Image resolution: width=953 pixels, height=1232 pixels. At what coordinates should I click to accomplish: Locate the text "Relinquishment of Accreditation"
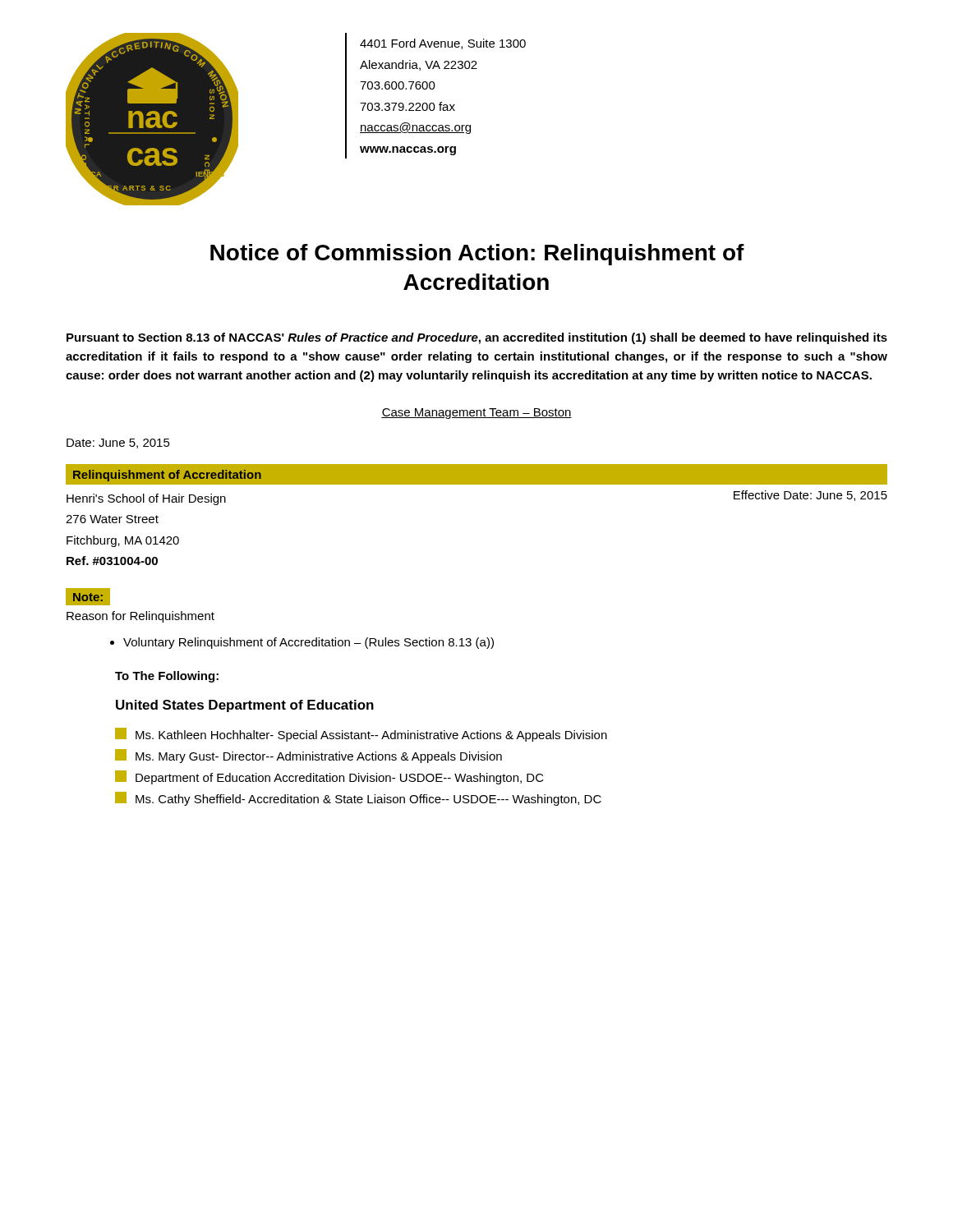[x=167, y=474]
